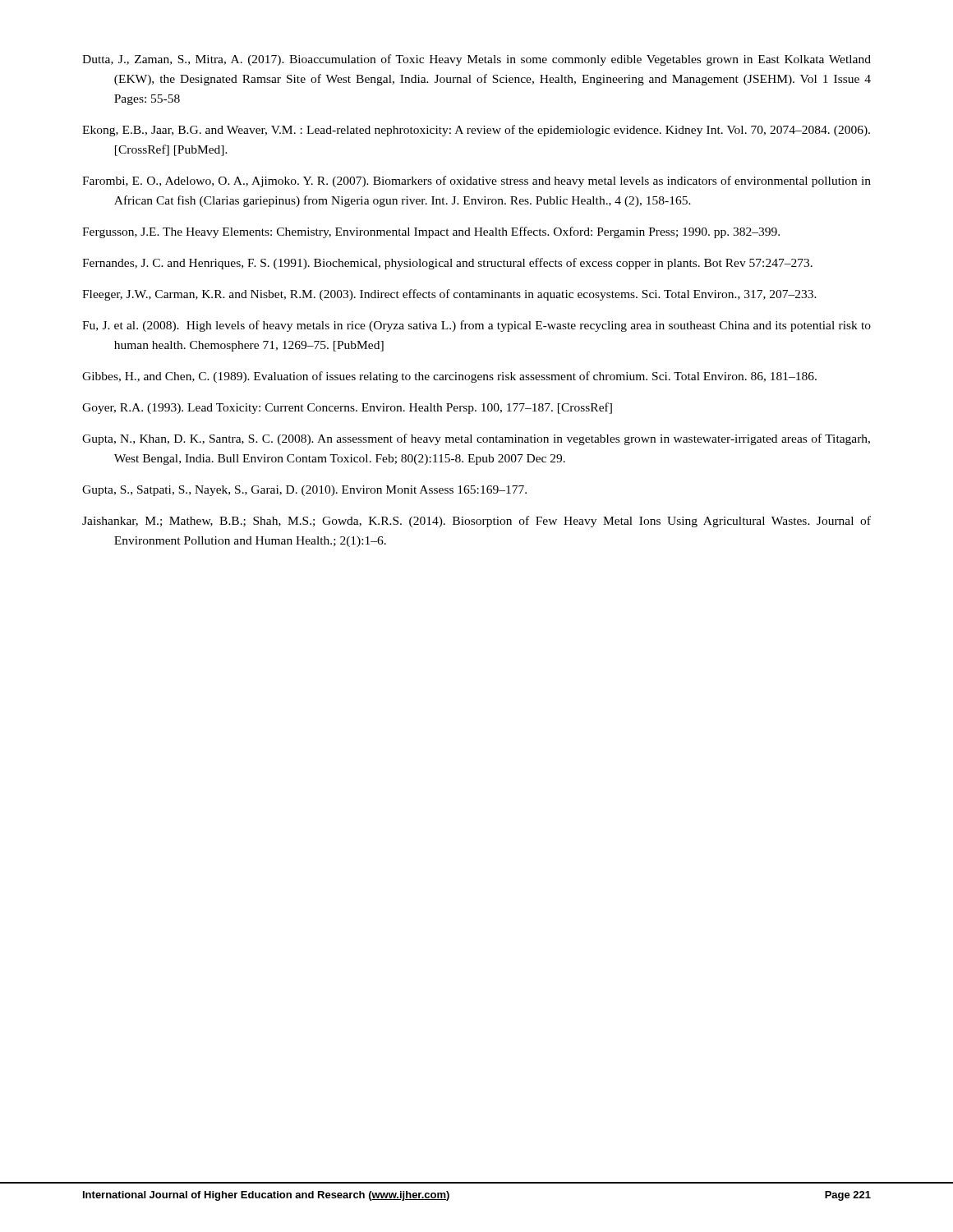Select the region starting "Gupta, N., Khan, D."
The height and width of the screenshot is (1232, 953).
coord(476,448)
